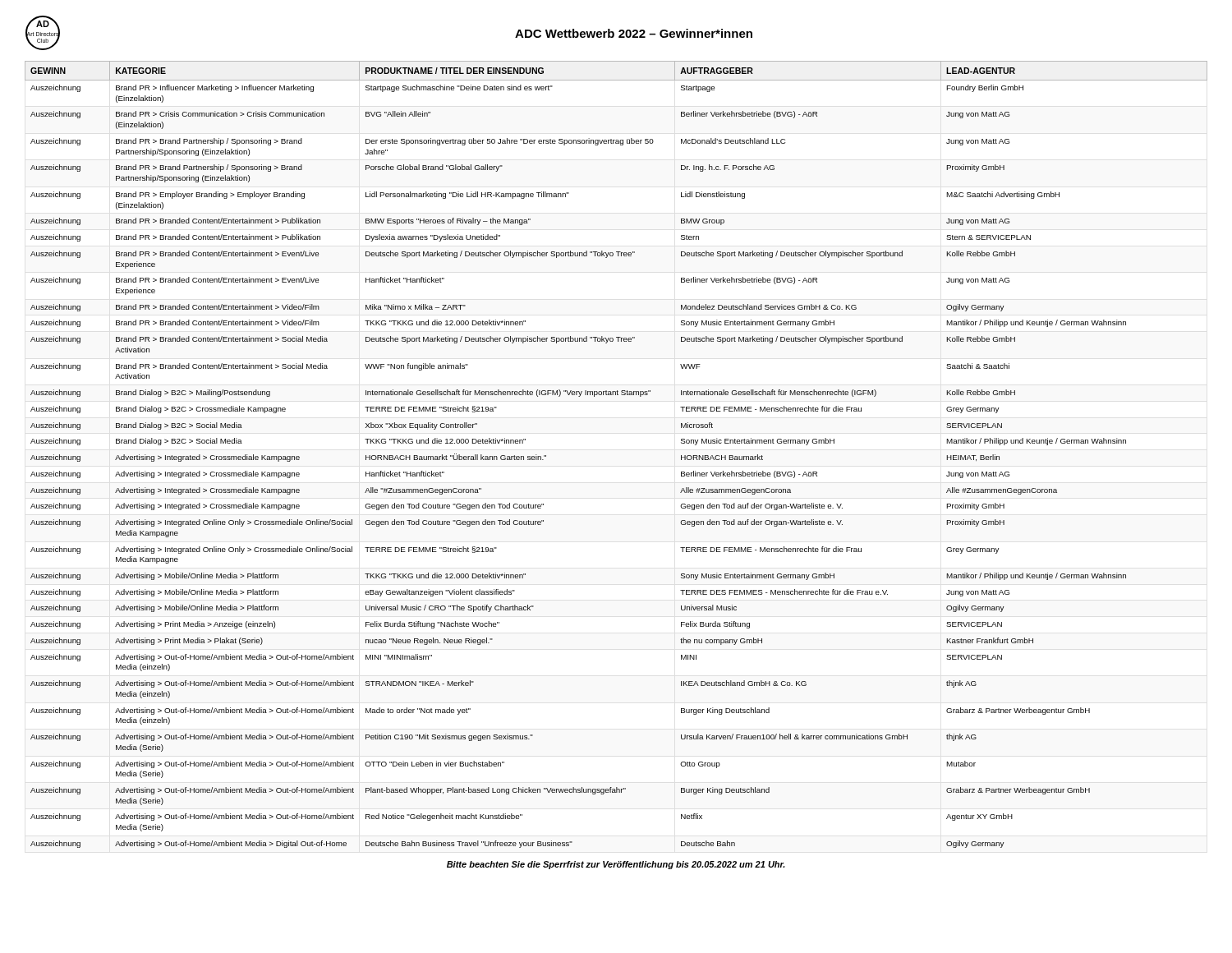Find a table
The height and width of the screenshot is (953, 1232).
click(616, 457)
